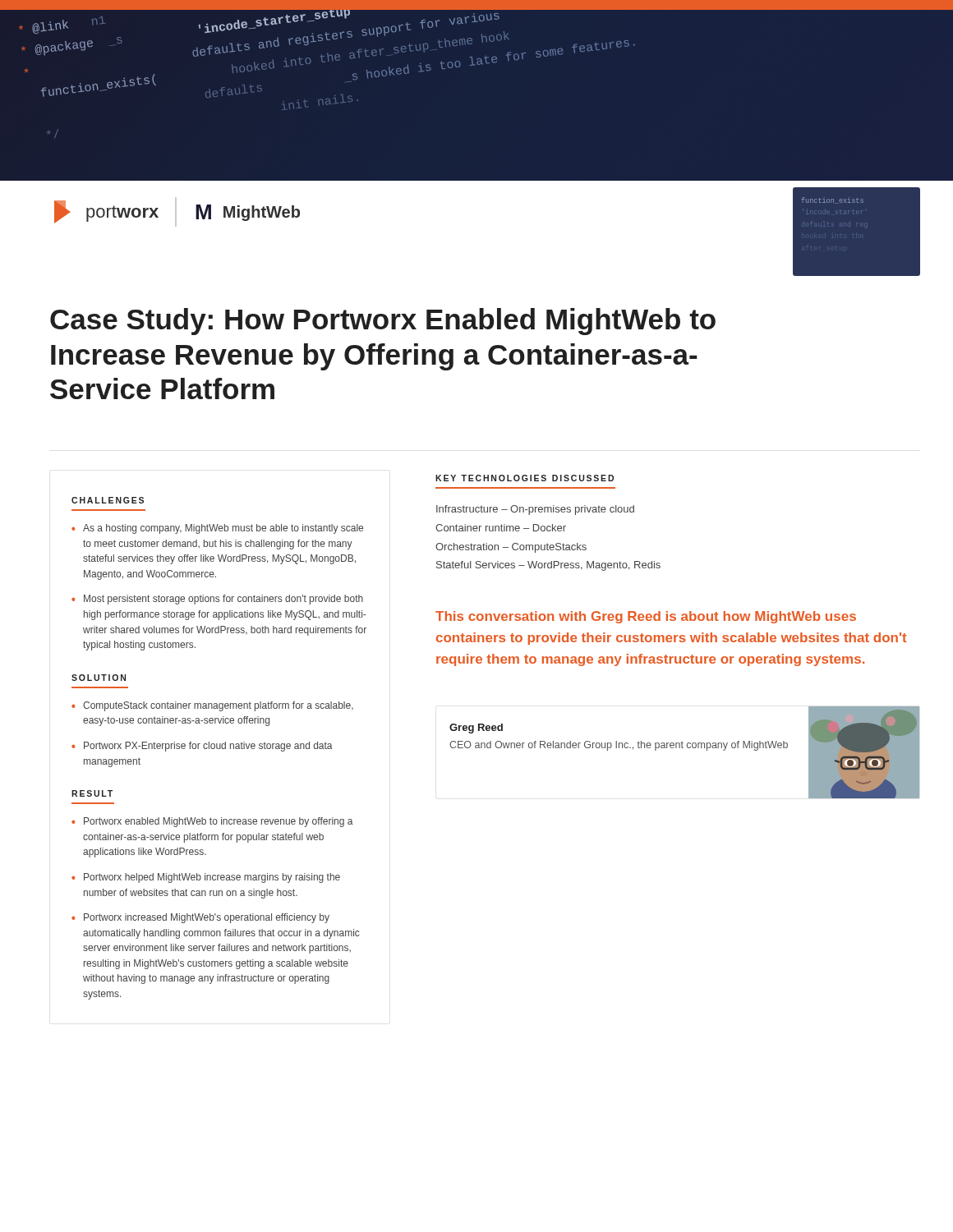Navigate to the text block starting "This conversation with"
Image resolution: width=953 pixels, height=1232 pixels.
(x=671, y=638)
